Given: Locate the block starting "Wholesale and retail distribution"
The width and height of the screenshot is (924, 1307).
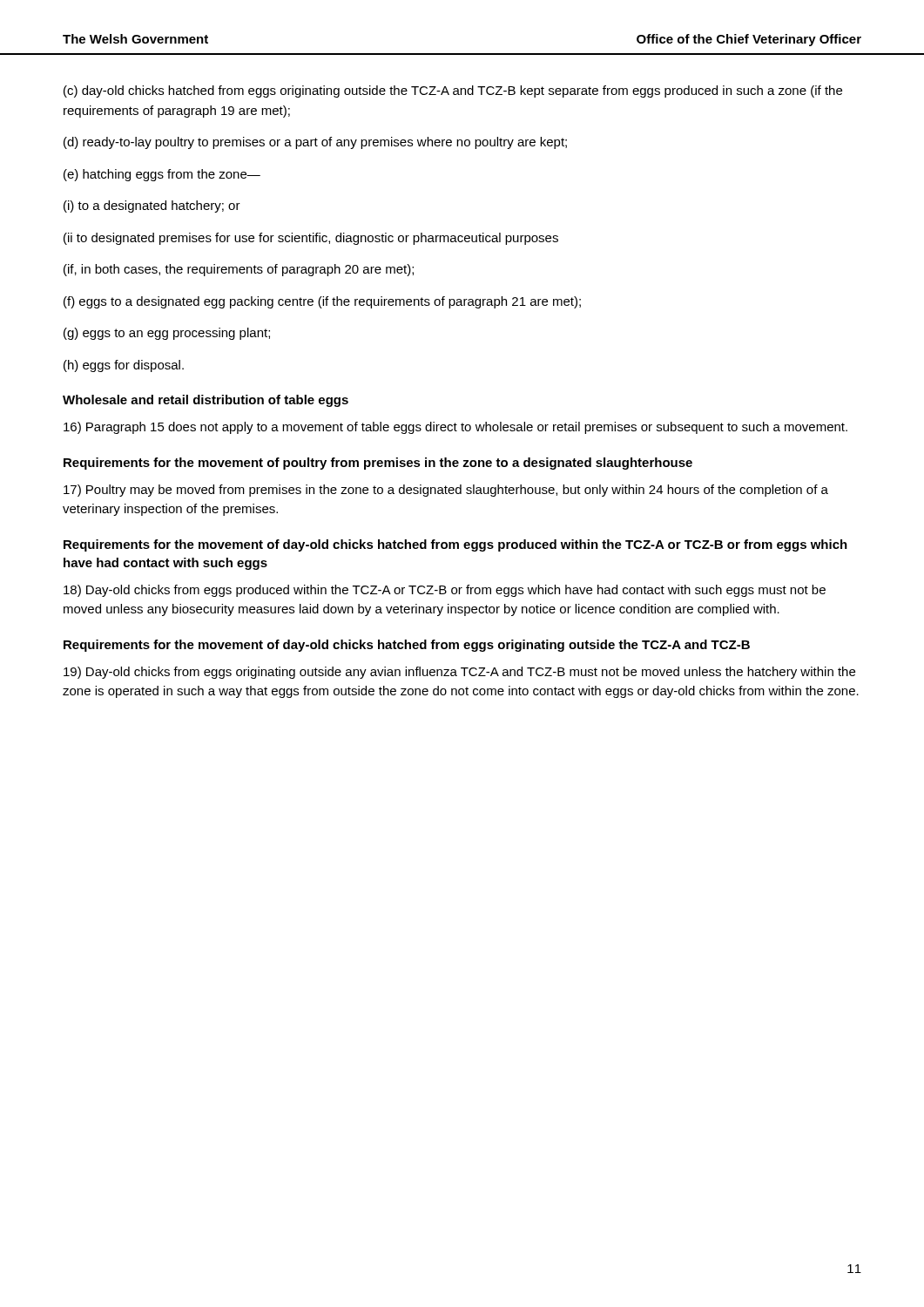Looking at the screenshot, I should pyautogui.click(x=206, y=399).
